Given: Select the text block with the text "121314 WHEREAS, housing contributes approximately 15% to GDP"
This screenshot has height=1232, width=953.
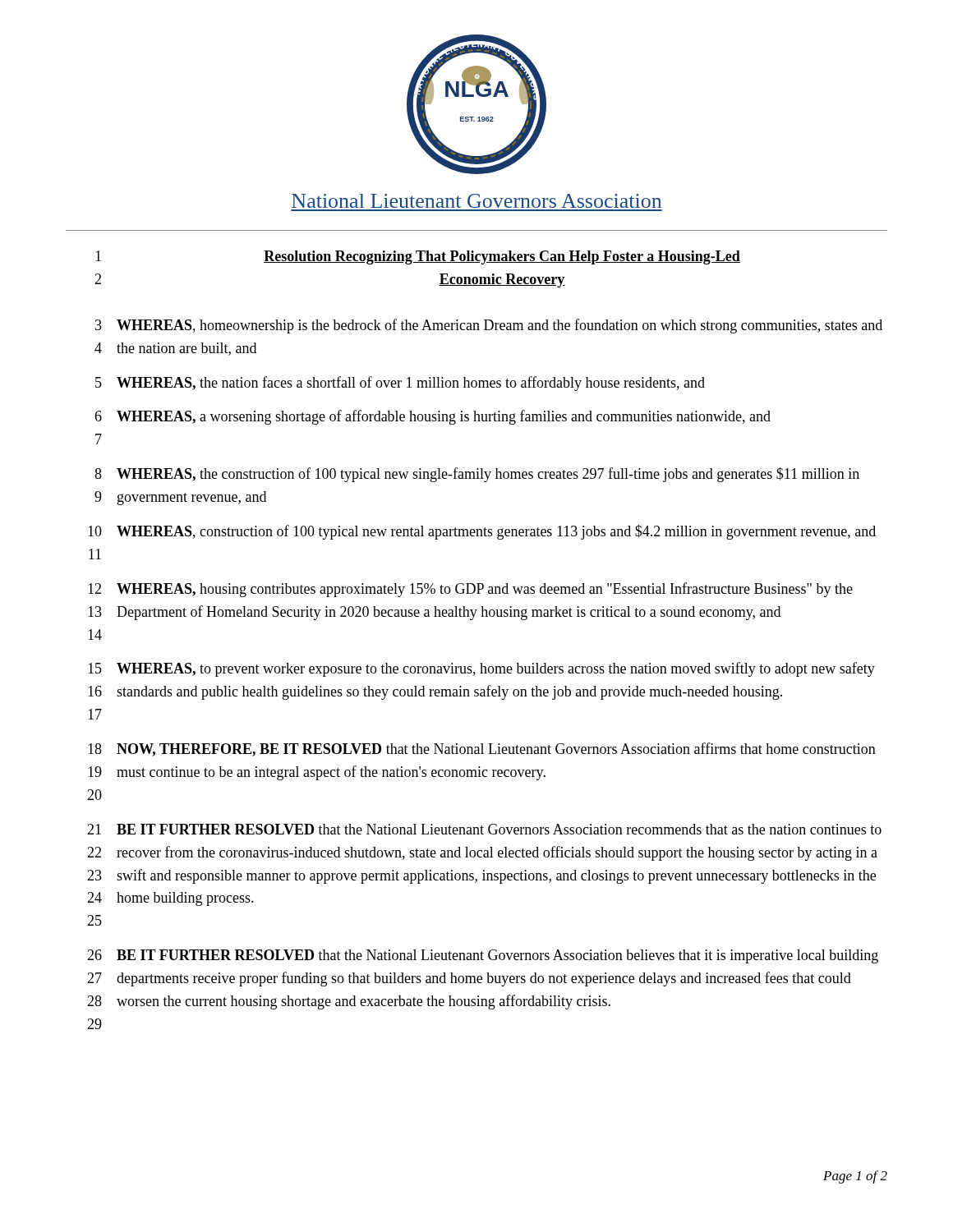Looking at the screenshot, I should coord(476,612).
